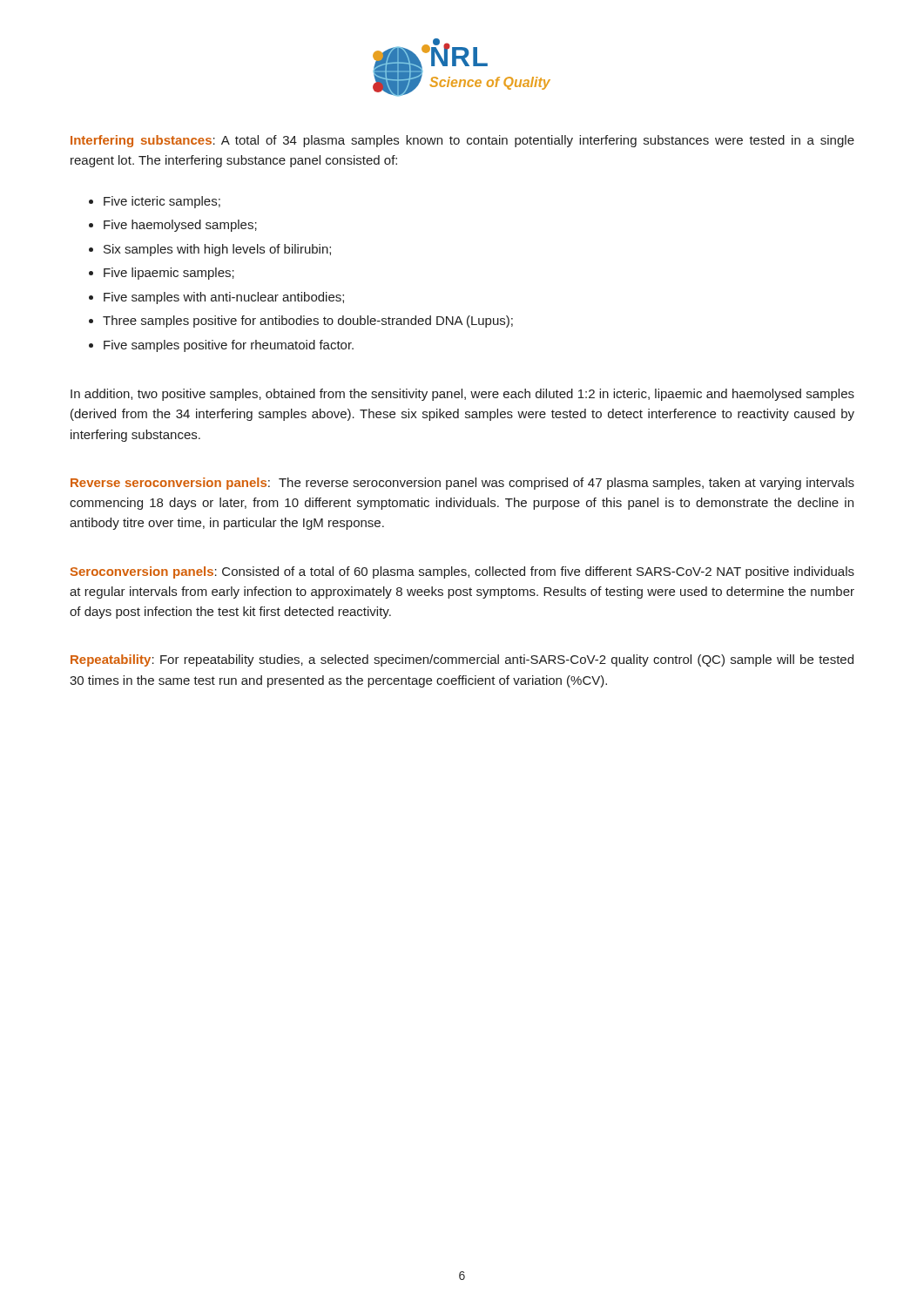Screen dimensions: 1307x924
Task: Where does it say "Five lipaemic samples;"?
Action: pyautogui.click(x=169, y=272)
